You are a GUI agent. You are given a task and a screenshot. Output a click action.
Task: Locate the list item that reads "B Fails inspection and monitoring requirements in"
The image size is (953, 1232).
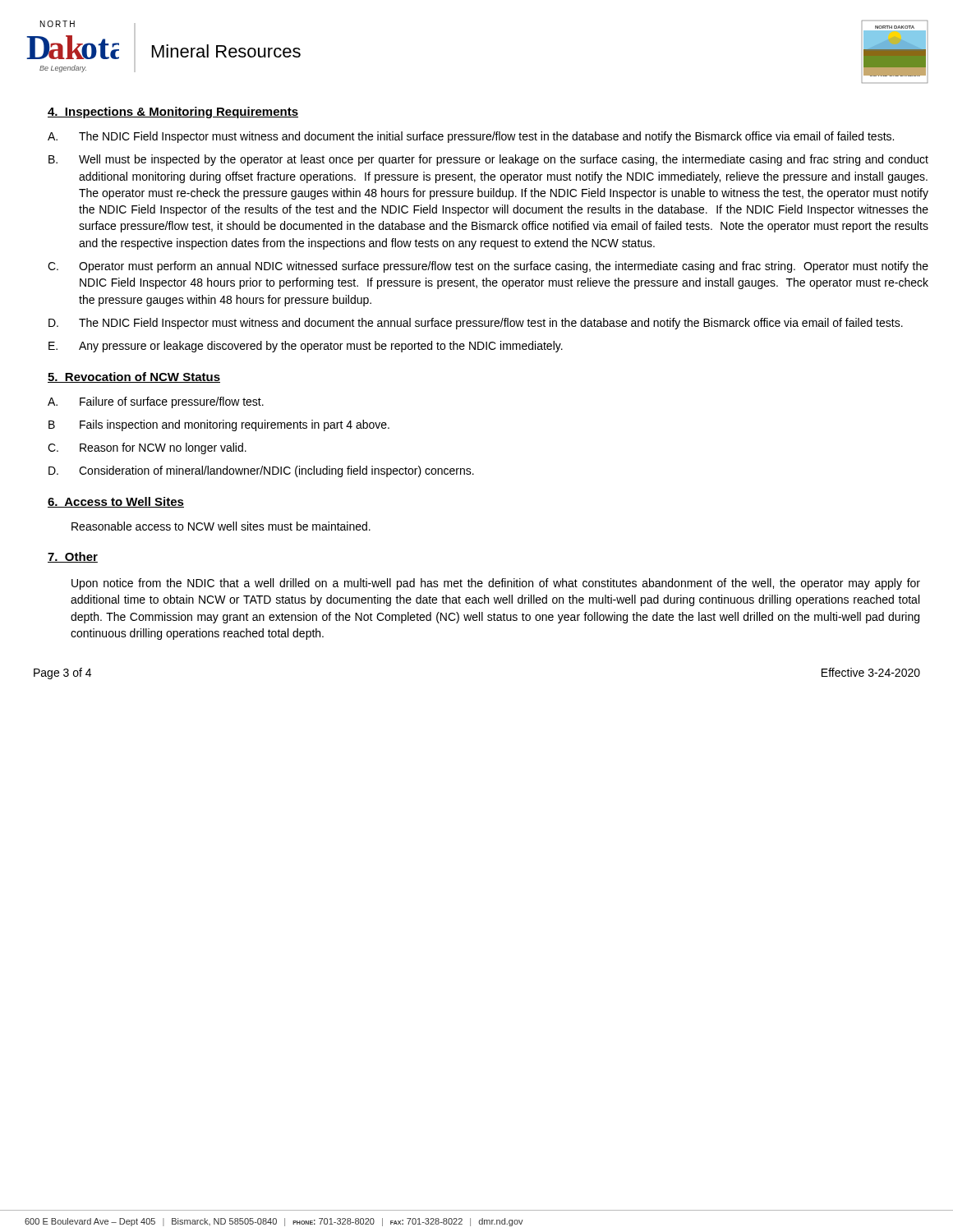click(x=219, y=425)
